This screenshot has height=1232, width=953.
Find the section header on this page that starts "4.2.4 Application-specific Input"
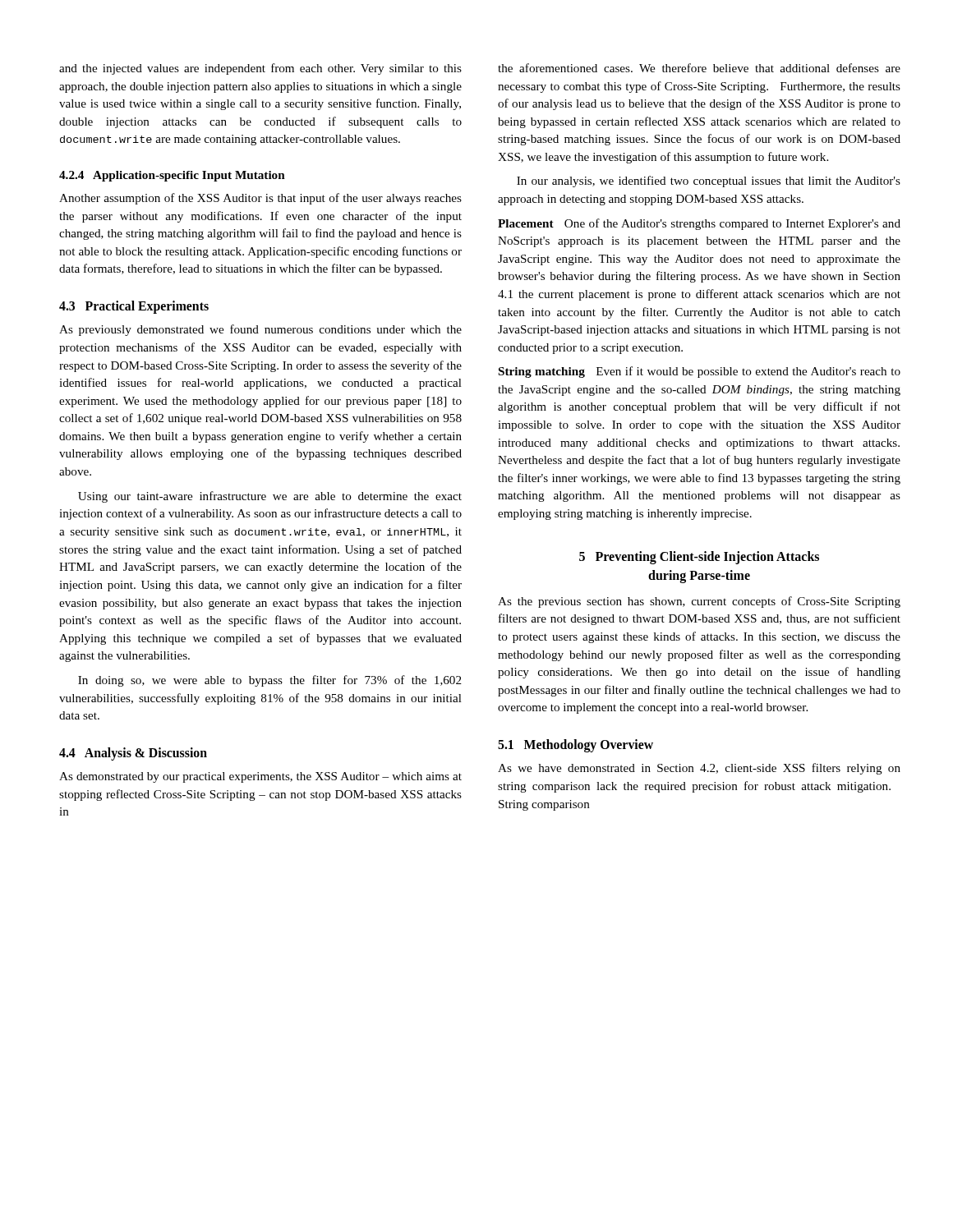[260, 175]
